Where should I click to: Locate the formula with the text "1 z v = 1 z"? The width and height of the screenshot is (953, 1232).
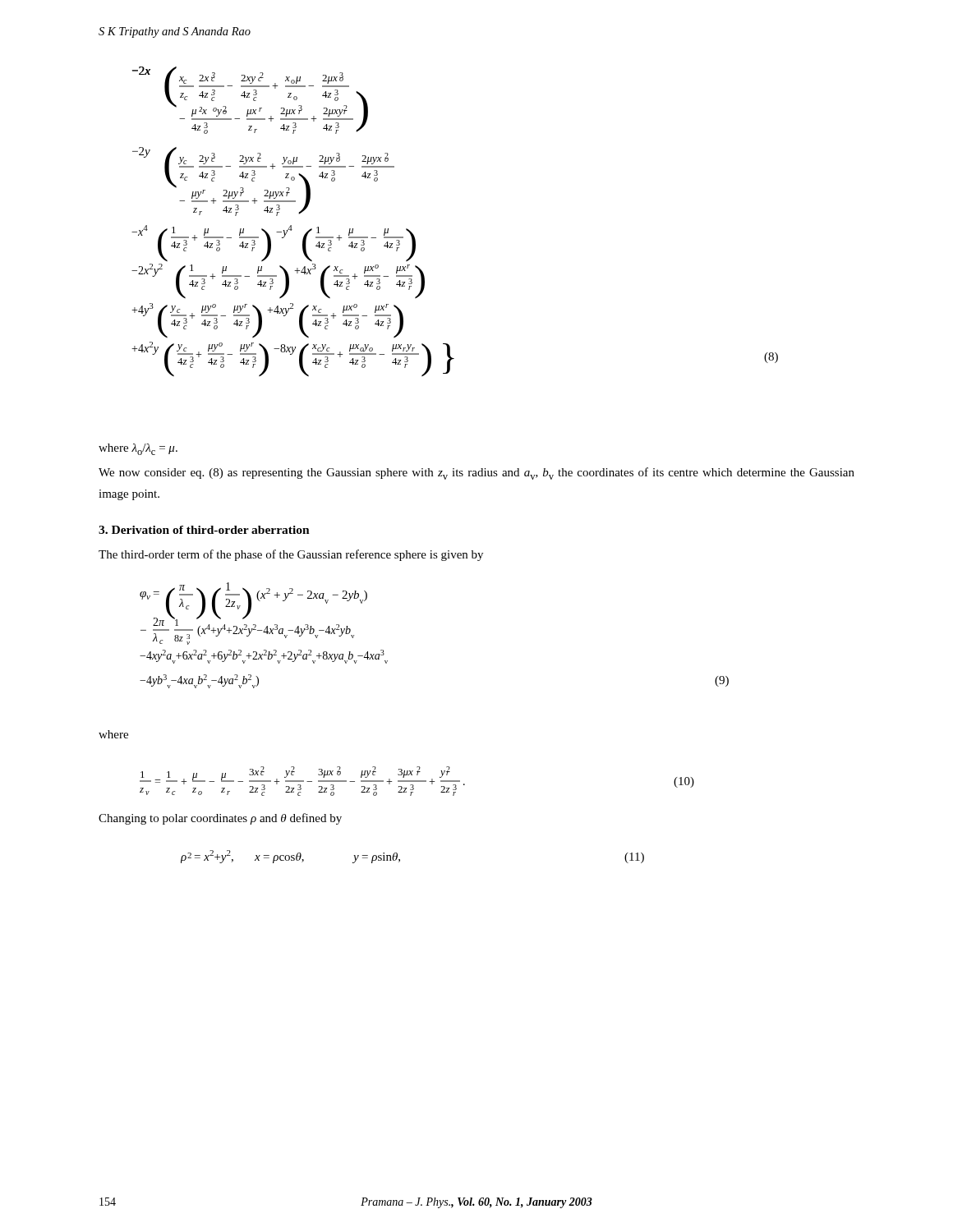(435, 772)
